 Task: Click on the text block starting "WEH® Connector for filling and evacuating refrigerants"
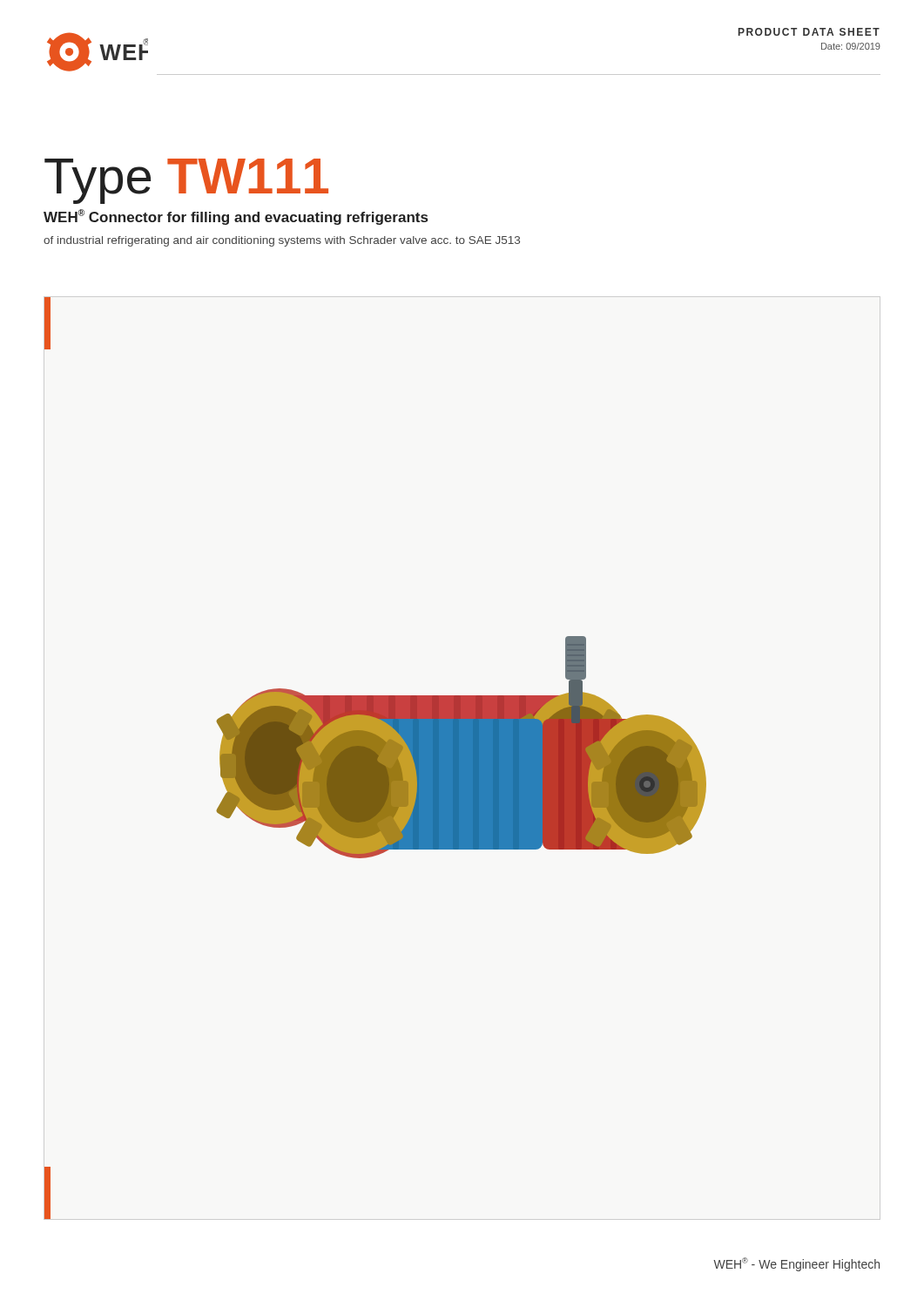tap(236, 217)
